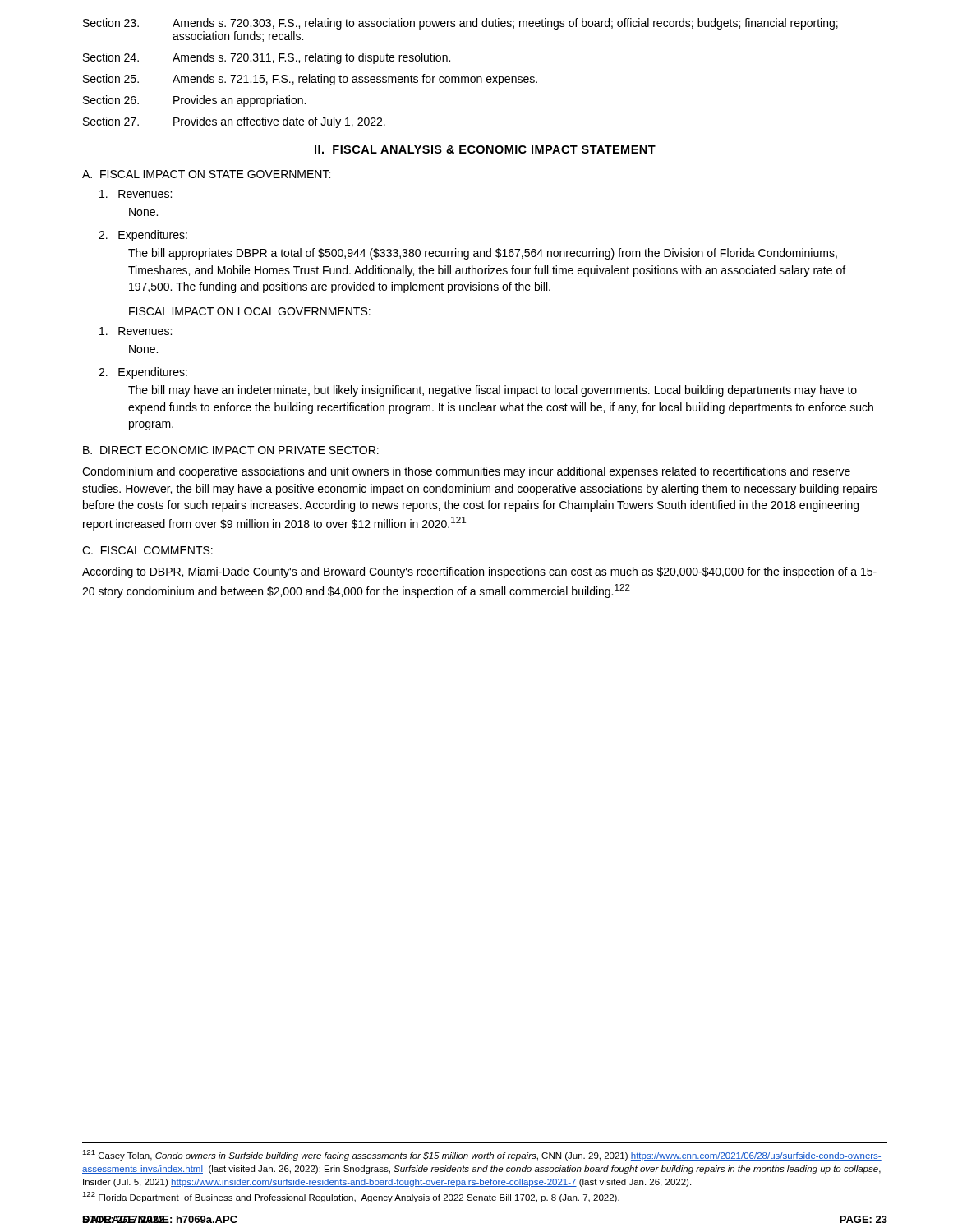
Task: Find the block starting "Condominium and cooperative associations and unit owners in"
Action: click(x=480, y=498)
